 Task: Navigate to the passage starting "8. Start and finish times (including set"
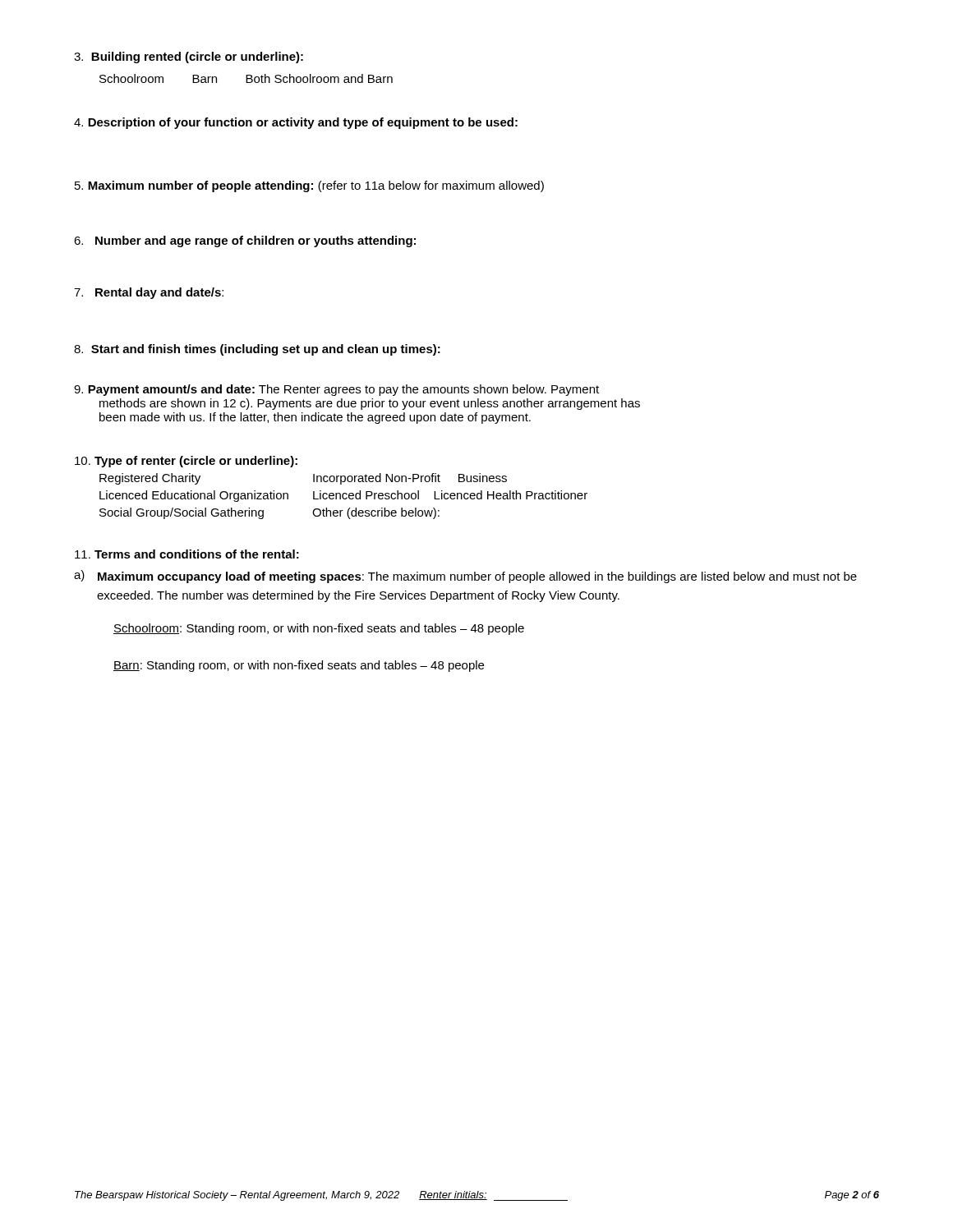257,349
